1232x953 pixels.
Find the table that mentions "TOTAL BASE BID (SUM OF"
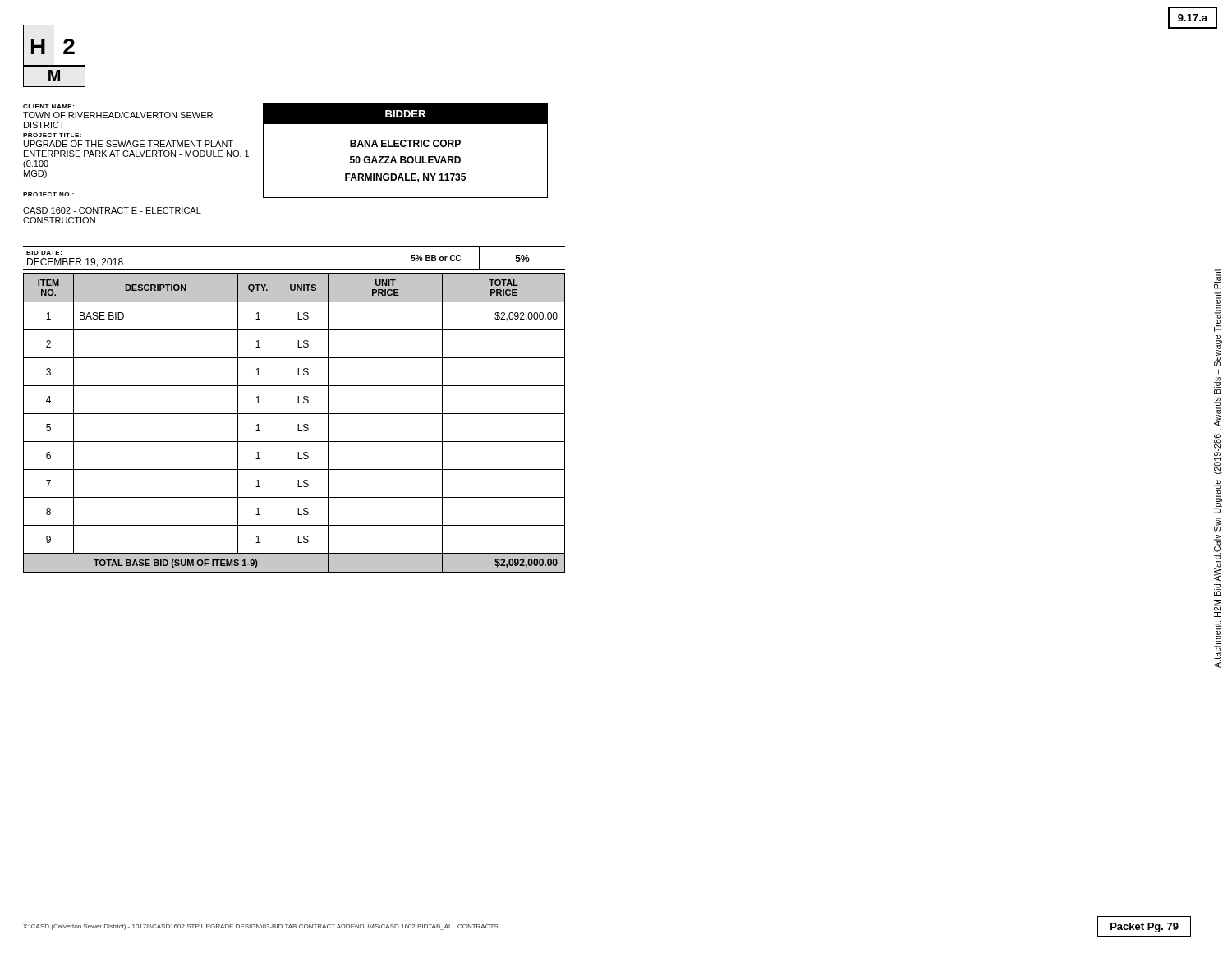(294, 423)
